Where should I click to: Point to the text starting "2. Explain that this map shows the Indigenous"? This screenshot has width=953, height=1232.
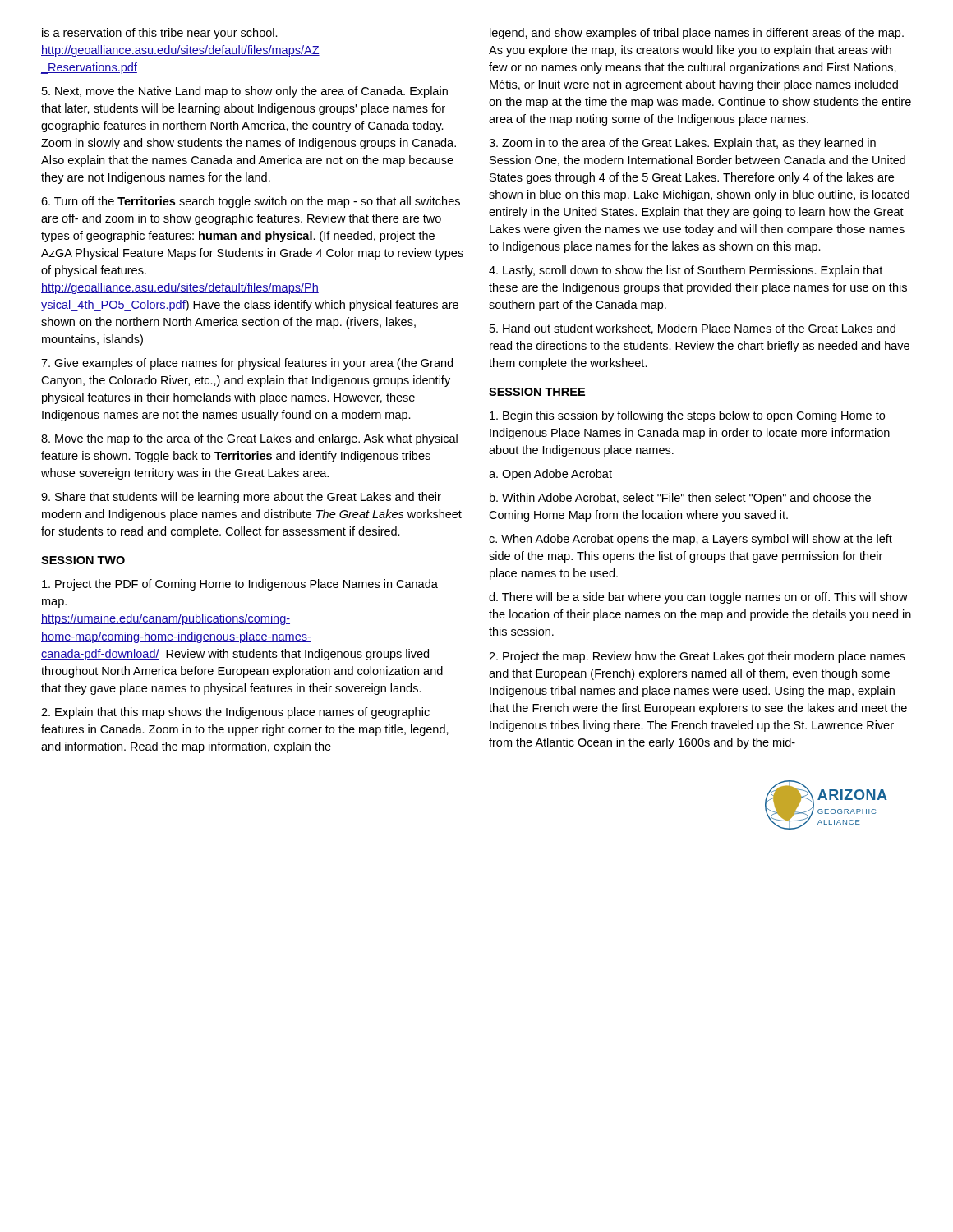253,729
